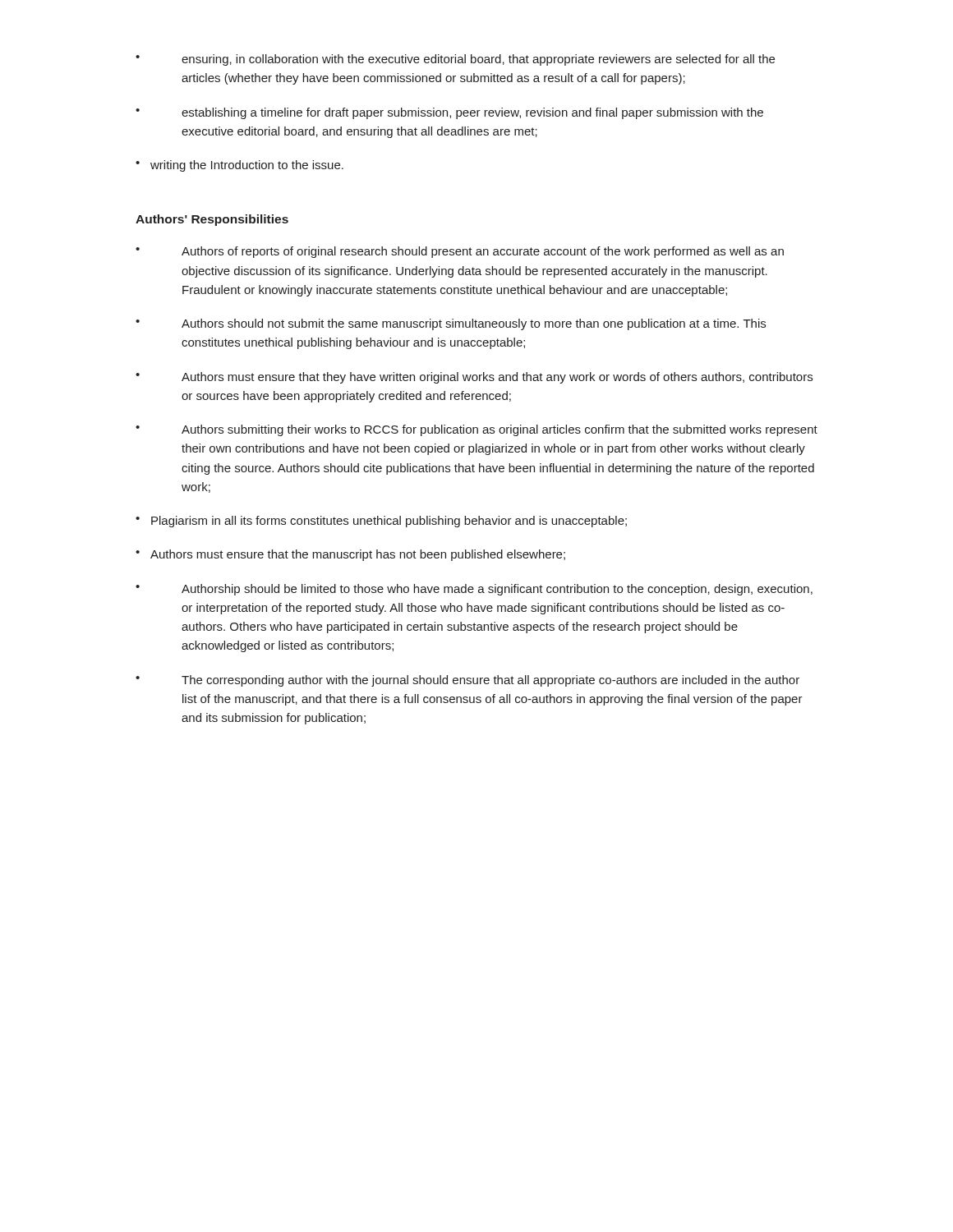The image size is (953, 1232).
Task: Point to the element starting "• Authorship should be limited"
Action: (476, 617)
